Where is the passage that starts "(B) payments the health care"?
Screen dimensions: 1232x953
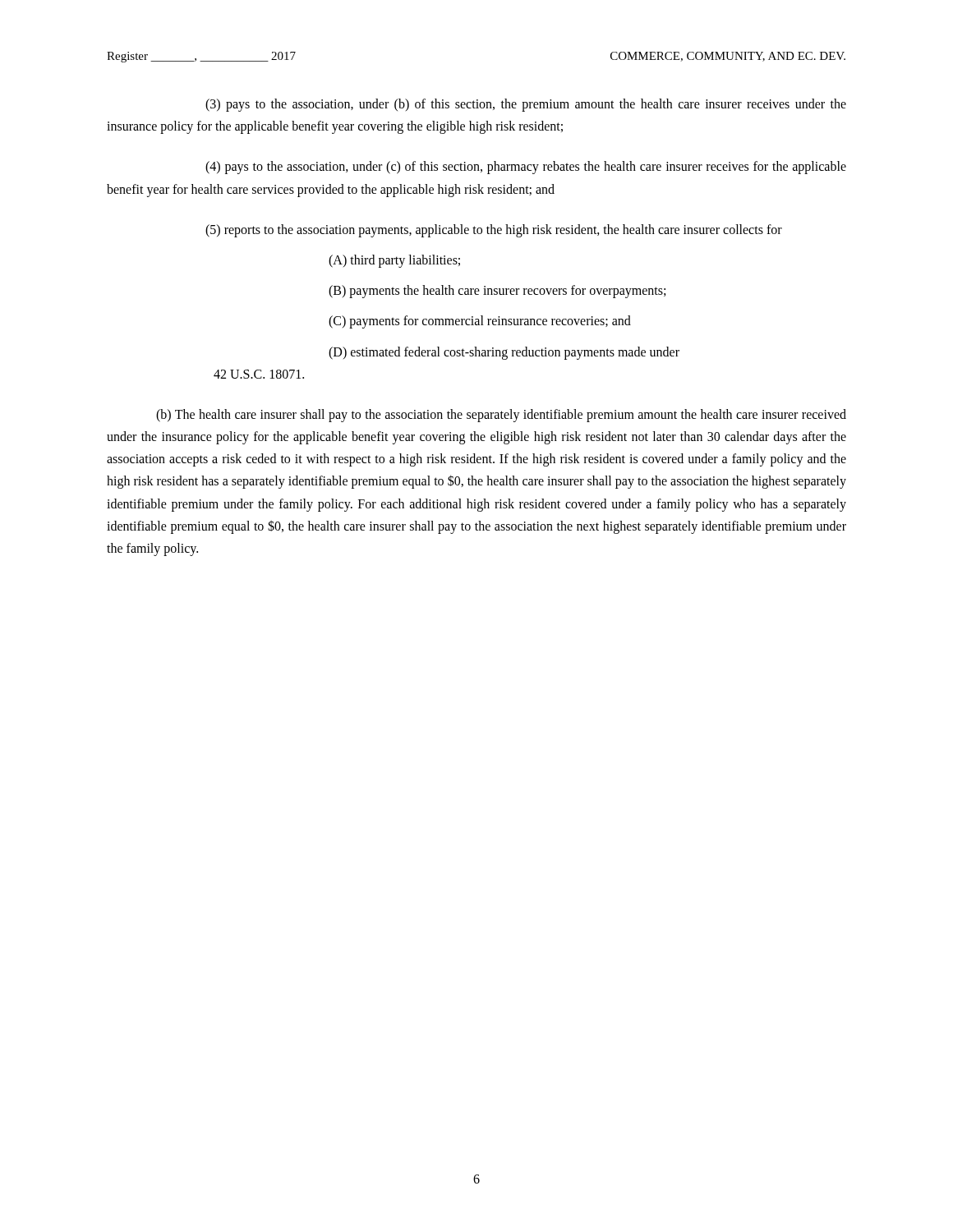498,290
